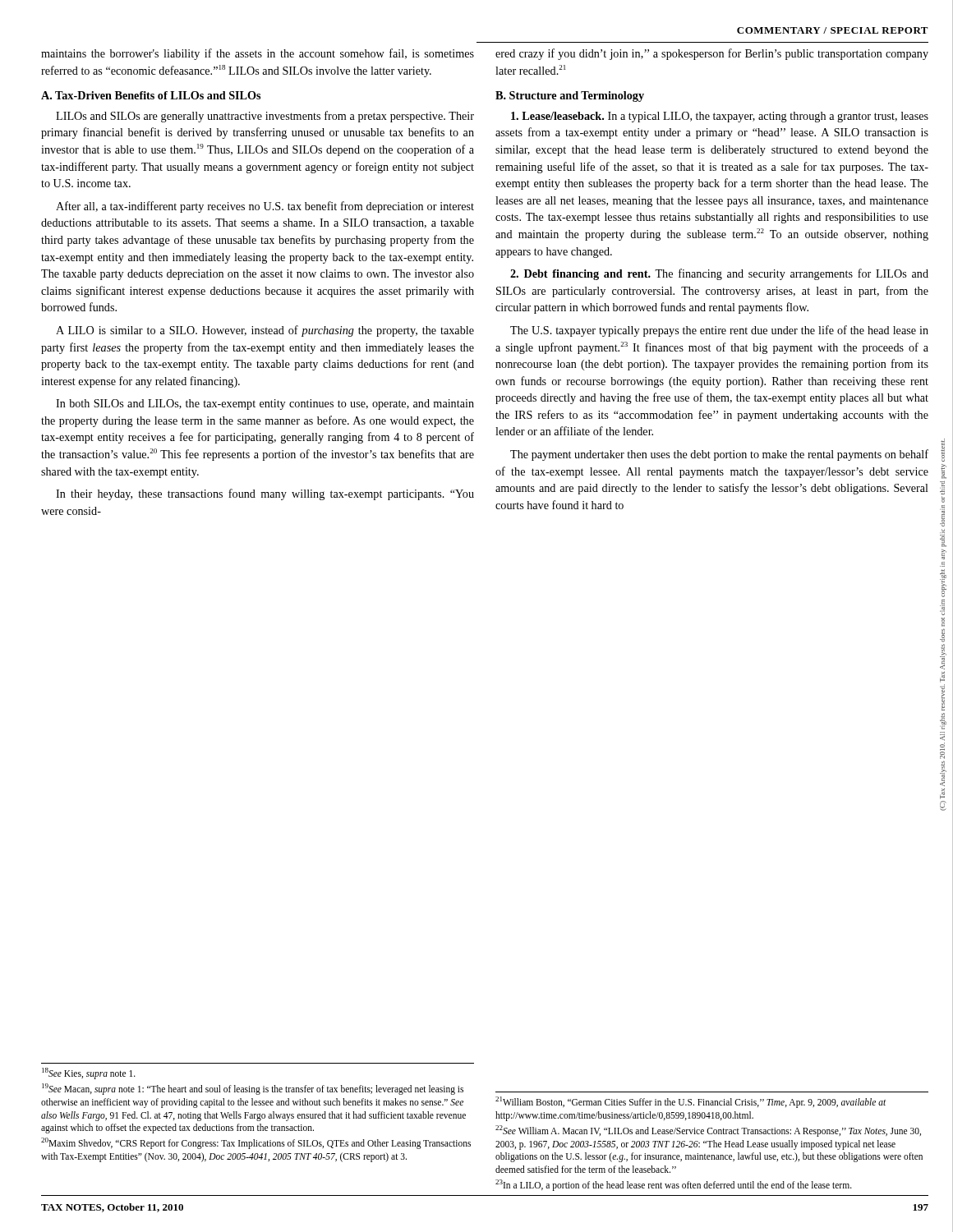Viewport: 953px width, 1232px height.
Task: Select the text starting "ered crazy if"
Action: 712,62
